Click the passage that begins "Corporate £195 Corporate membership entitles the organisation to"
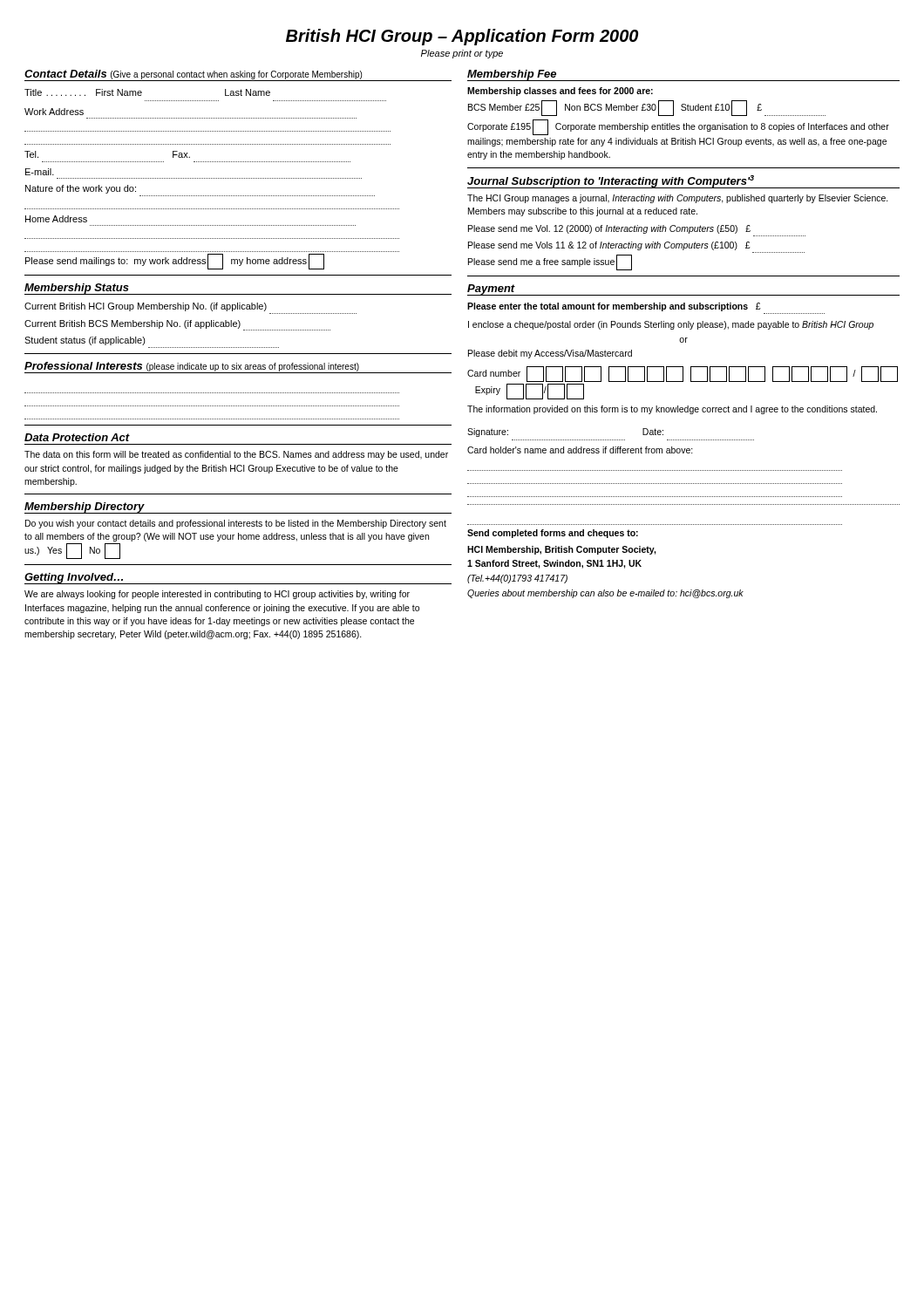924x1308 pixels. (x=678, y=140)
